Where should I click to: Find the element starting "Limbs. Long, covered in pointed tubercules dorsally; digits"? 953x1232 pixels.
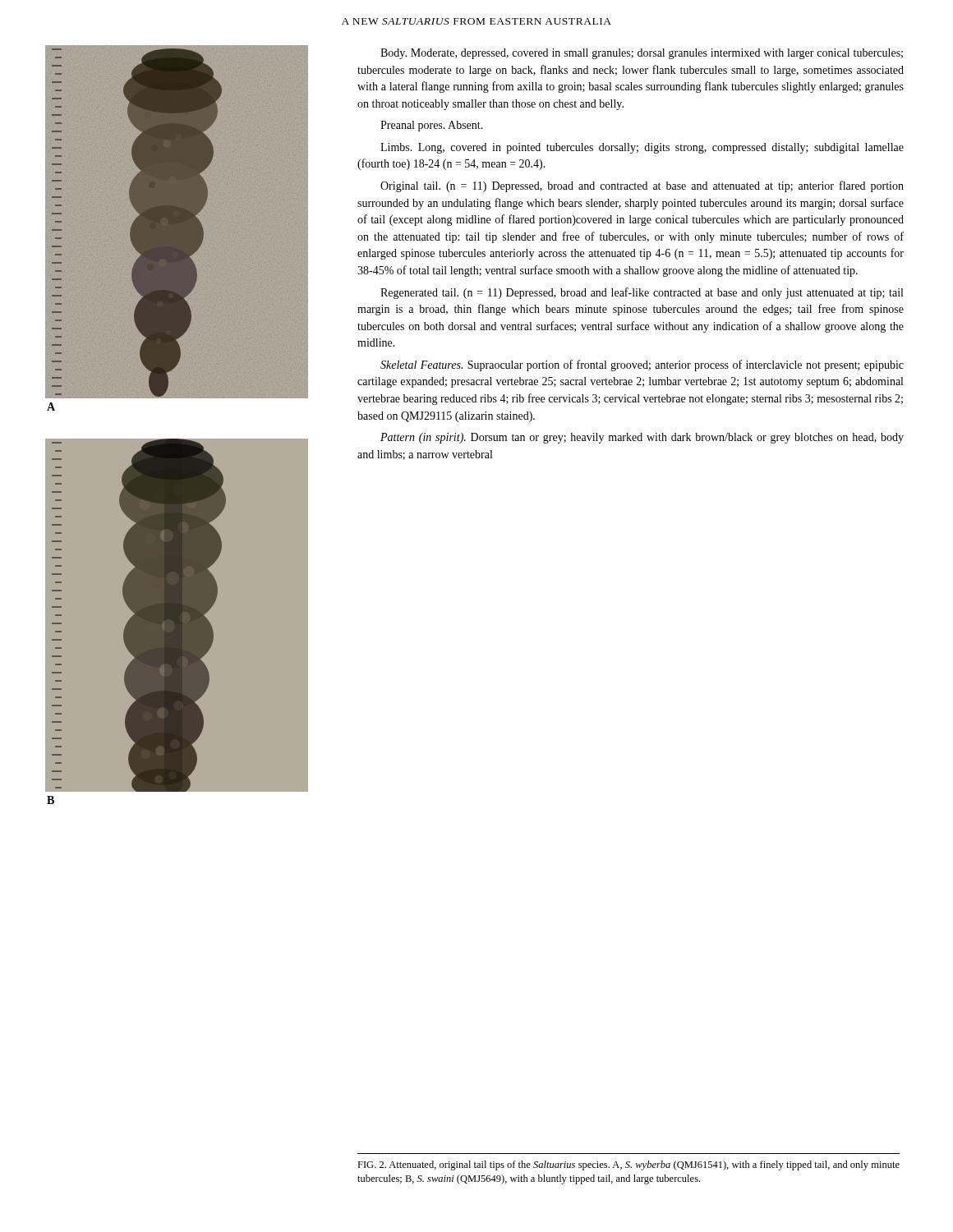(631, 156)
